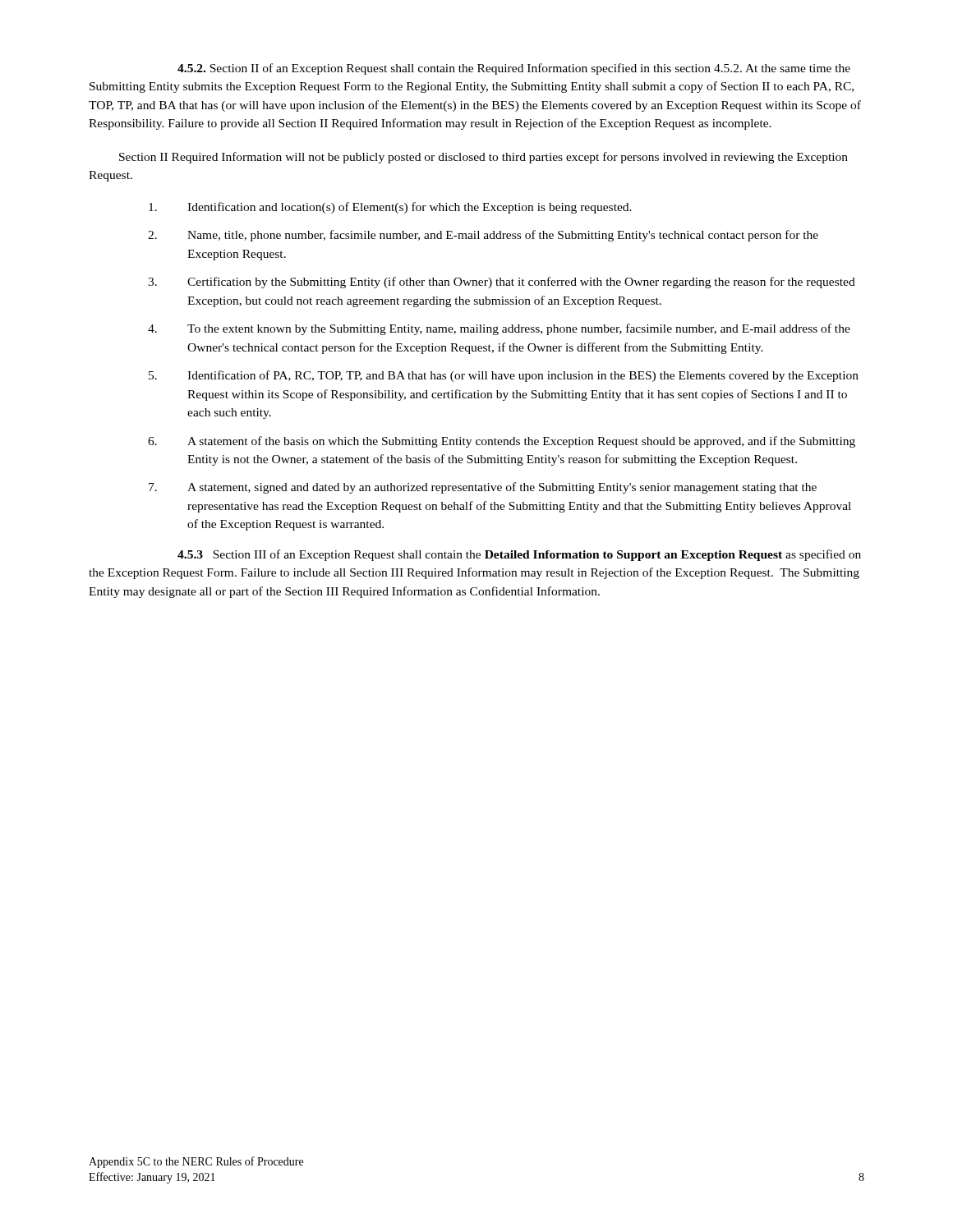The height and width of the screenshot is (1232, 953).
Task: Click the passage that begins "5.3 Section III of an Exception Request"
Action: click(x=476, y=573)
